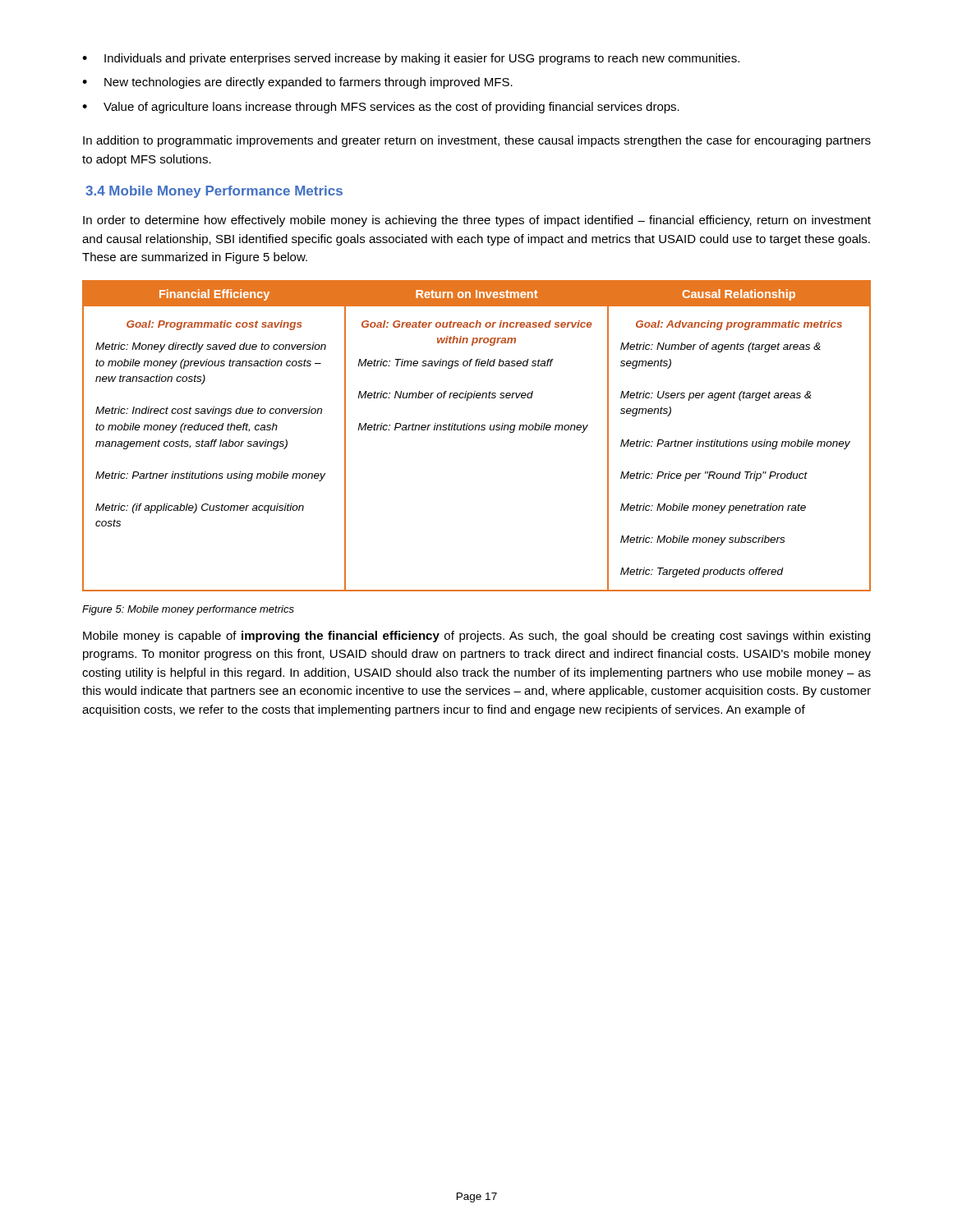The width and height of the screenshot is (953, 1232).
Task: Locate the block of text that opens with "In order to determine how"
Action: click(x=476, y=238)
